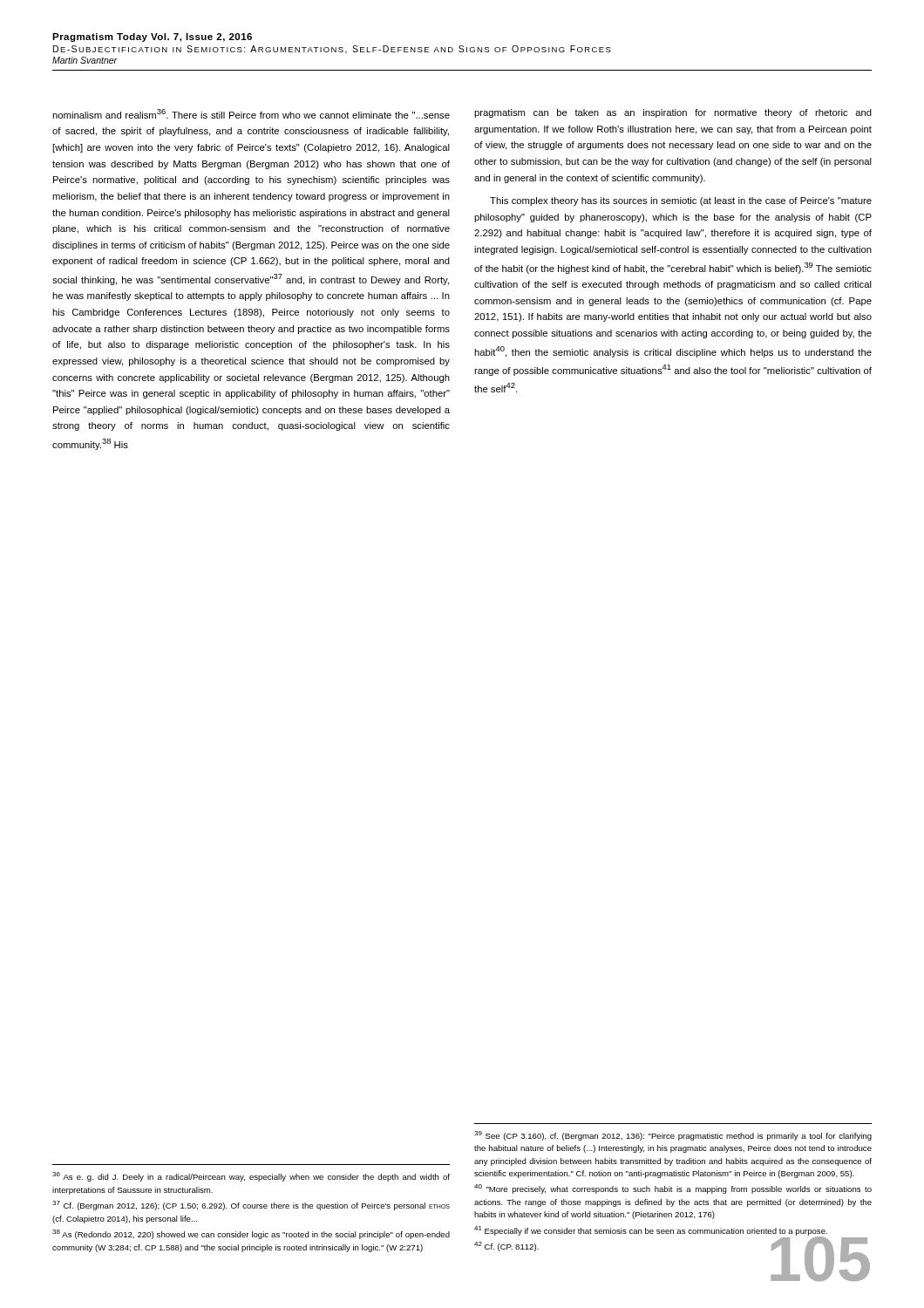Viewport: 924px width, 1308px height.
Task: Navigate to the block starting "36 As e. g."
Action: coord(251,1212)
